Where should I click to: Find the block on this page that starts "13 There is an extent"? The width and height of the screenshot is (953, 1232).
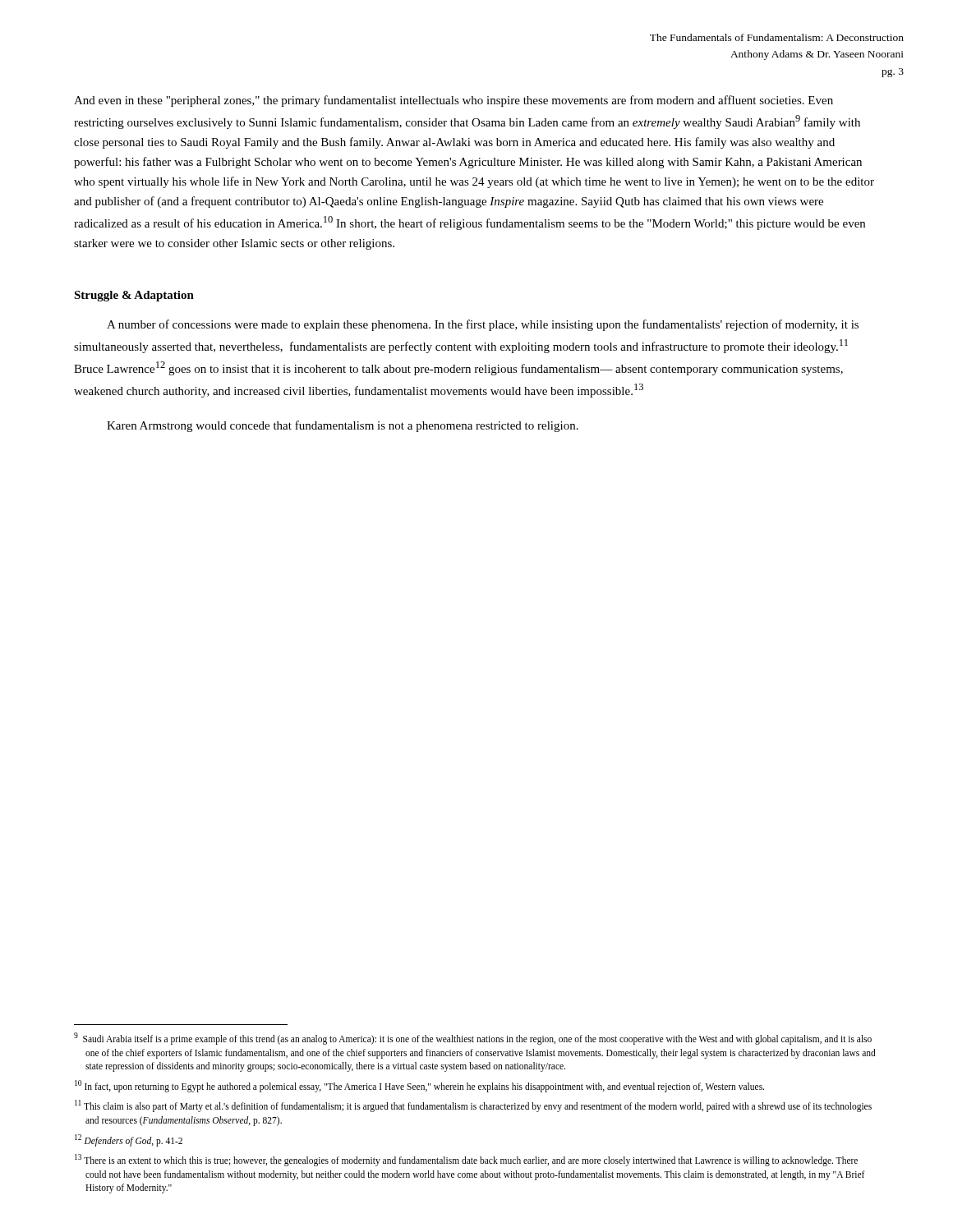[x=469, y=1173]
